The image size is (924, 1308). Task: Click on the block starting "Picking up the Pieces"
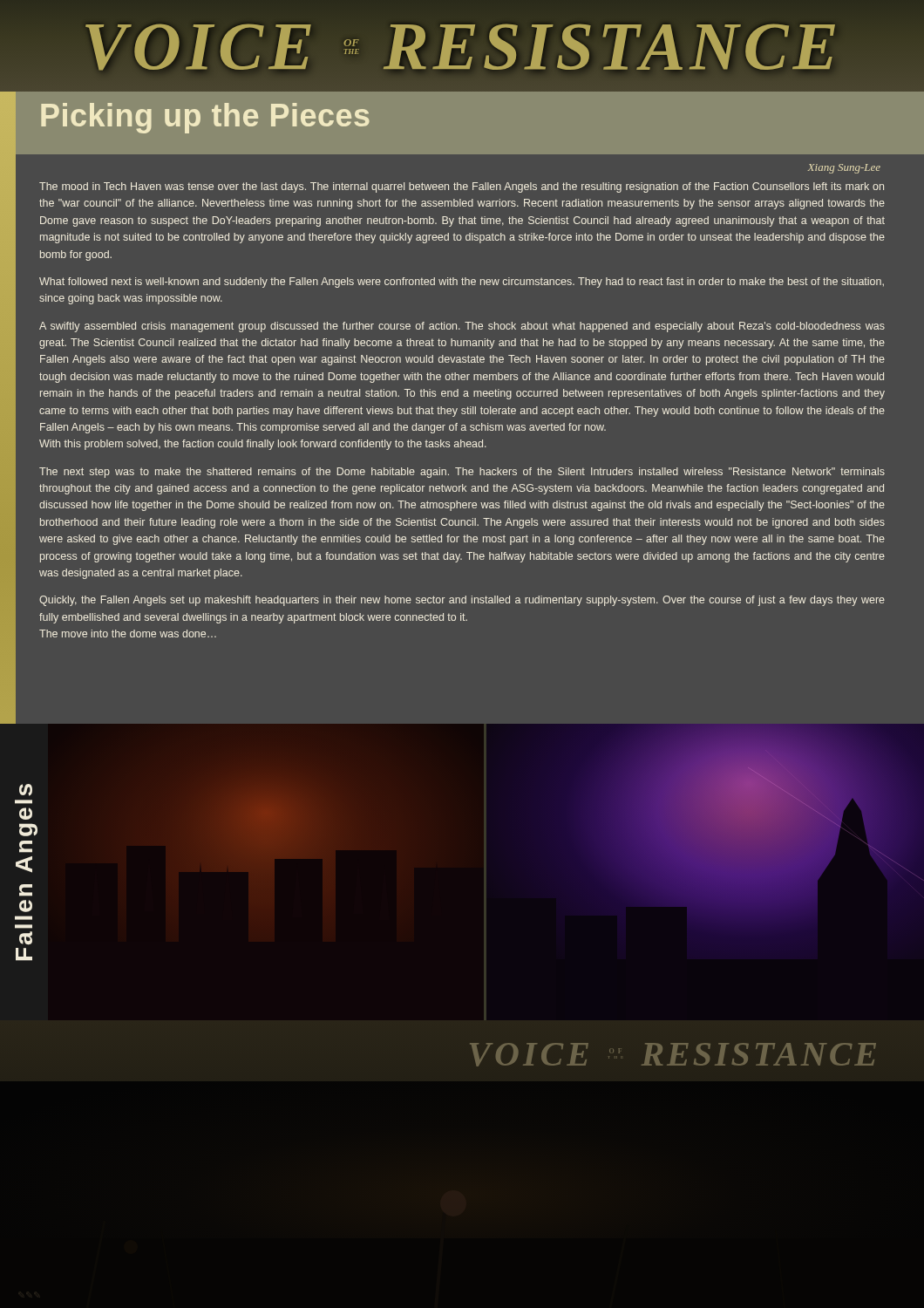click(205, 116)
